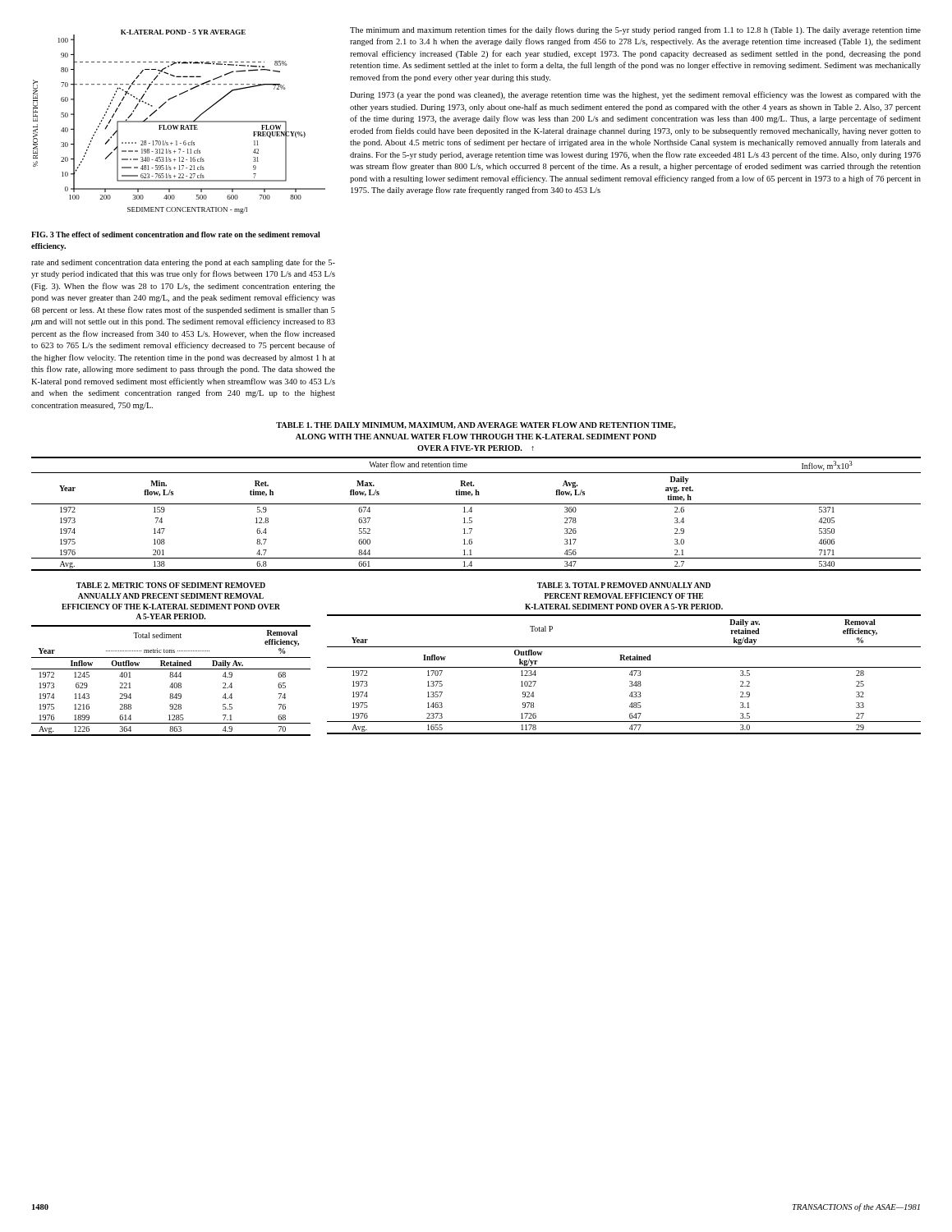Locate the table with the text "Inflow, m 3 x10 3"
This screenshot has width=952, height=1232.
point(476,514)
